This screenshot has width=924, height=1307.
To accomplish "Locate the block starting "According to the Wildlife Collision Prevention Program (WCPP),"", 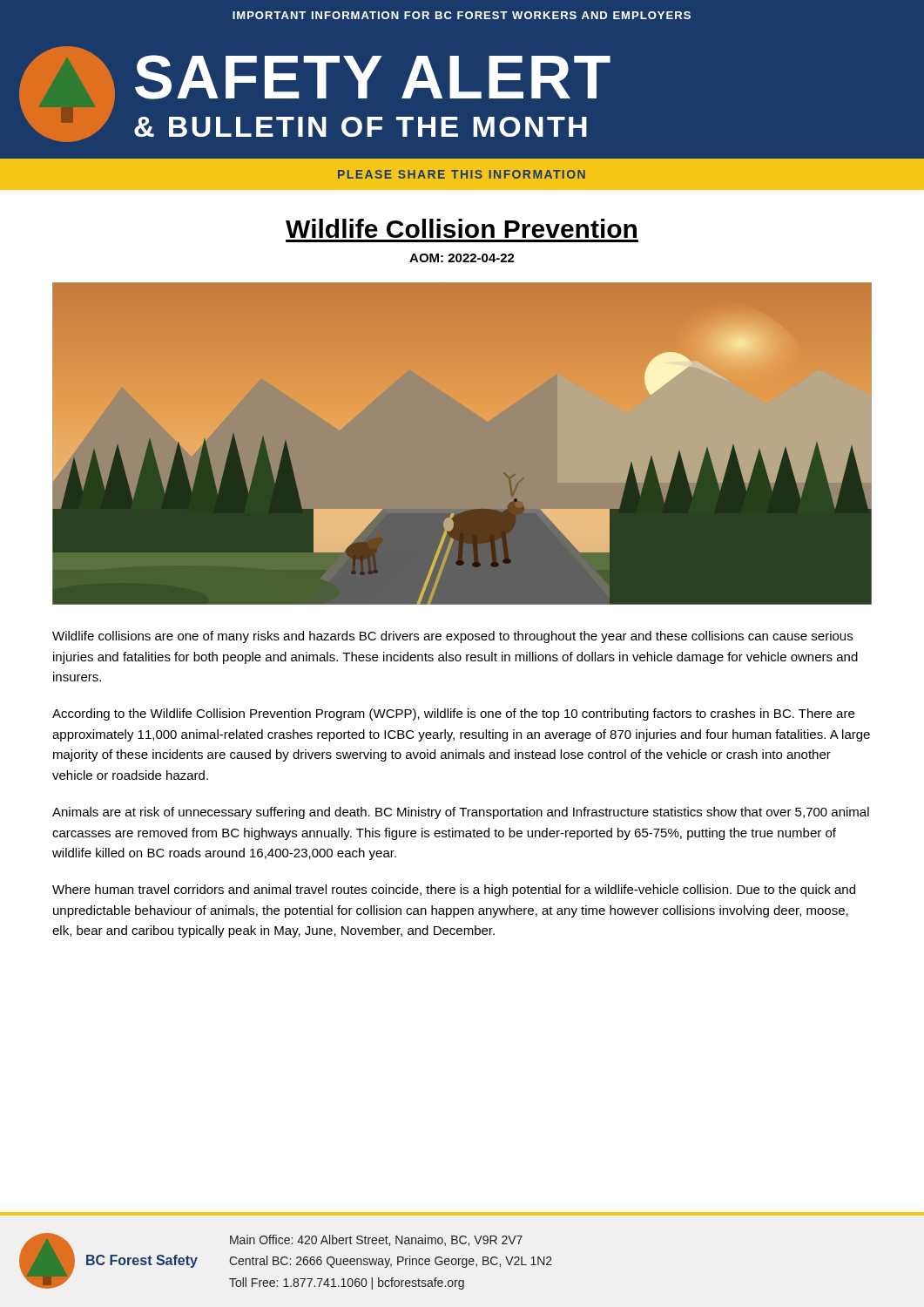I will (x=461, y=744).
